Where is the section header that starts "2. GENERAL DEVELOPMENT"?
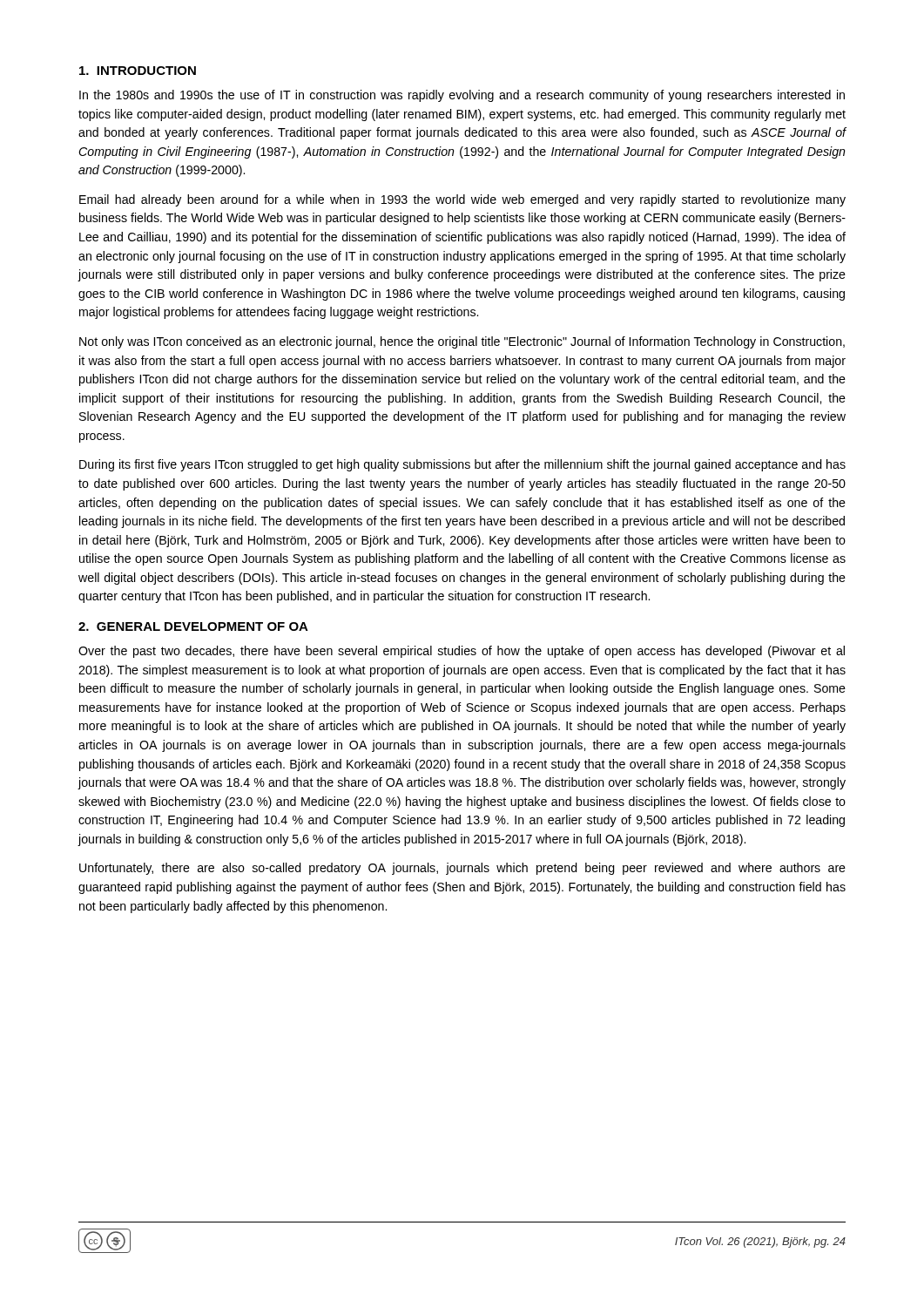This screenshot has height=1307, width=924. click(x=193, y=626)
